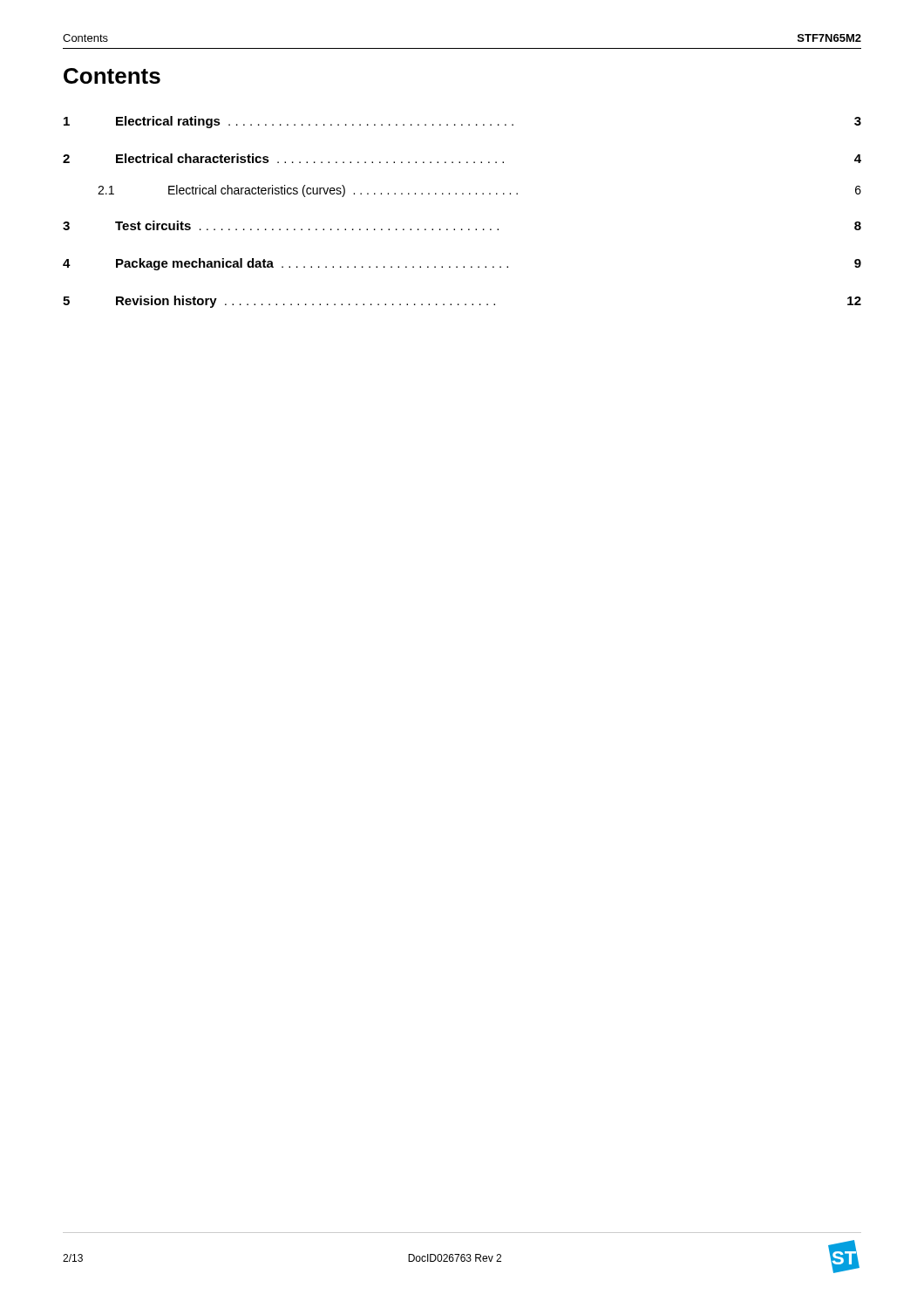
Task: Select the logo
Action: coord(844,1258)
